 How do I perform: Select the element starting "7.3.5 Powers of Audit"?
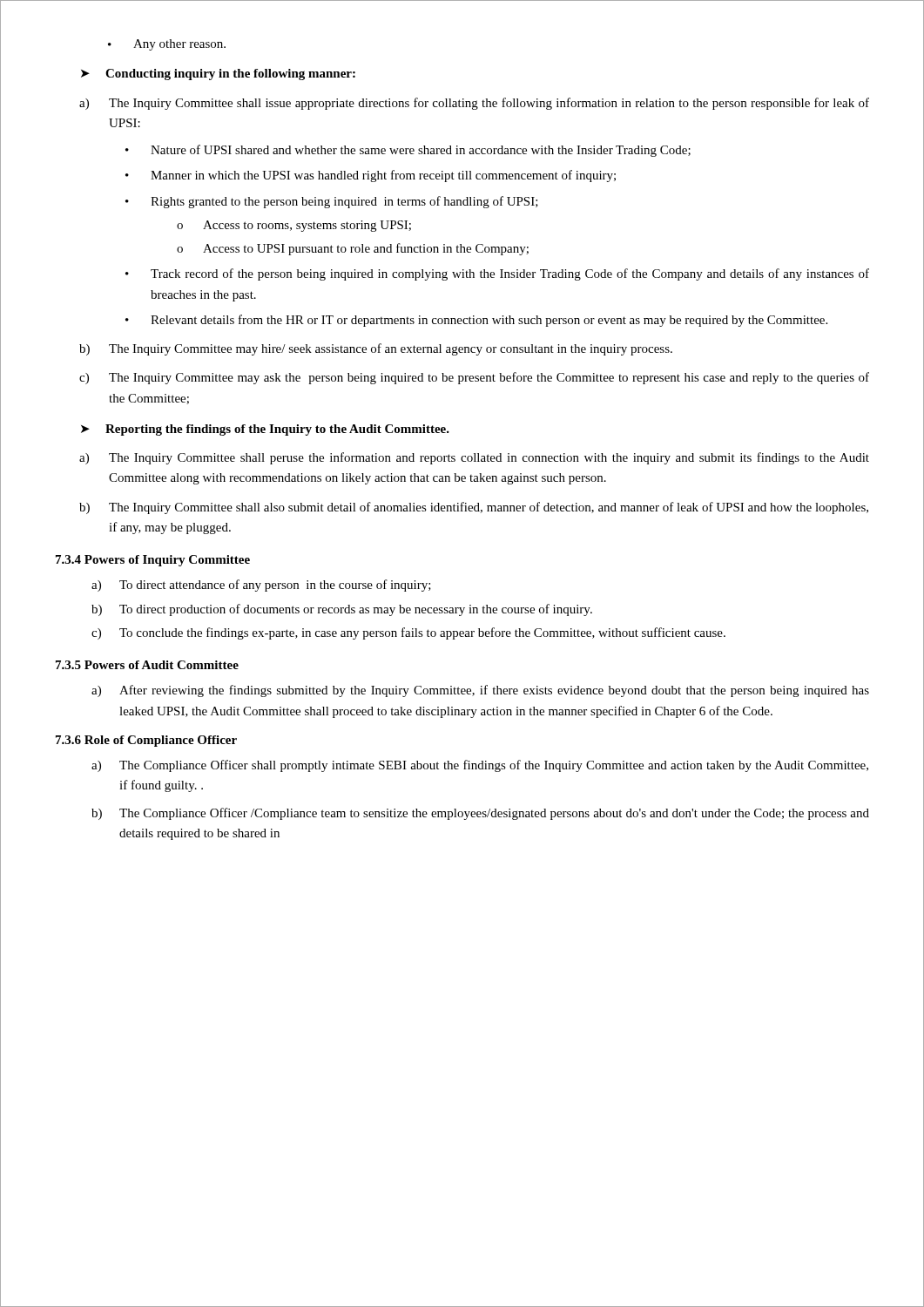coord(147,665)
